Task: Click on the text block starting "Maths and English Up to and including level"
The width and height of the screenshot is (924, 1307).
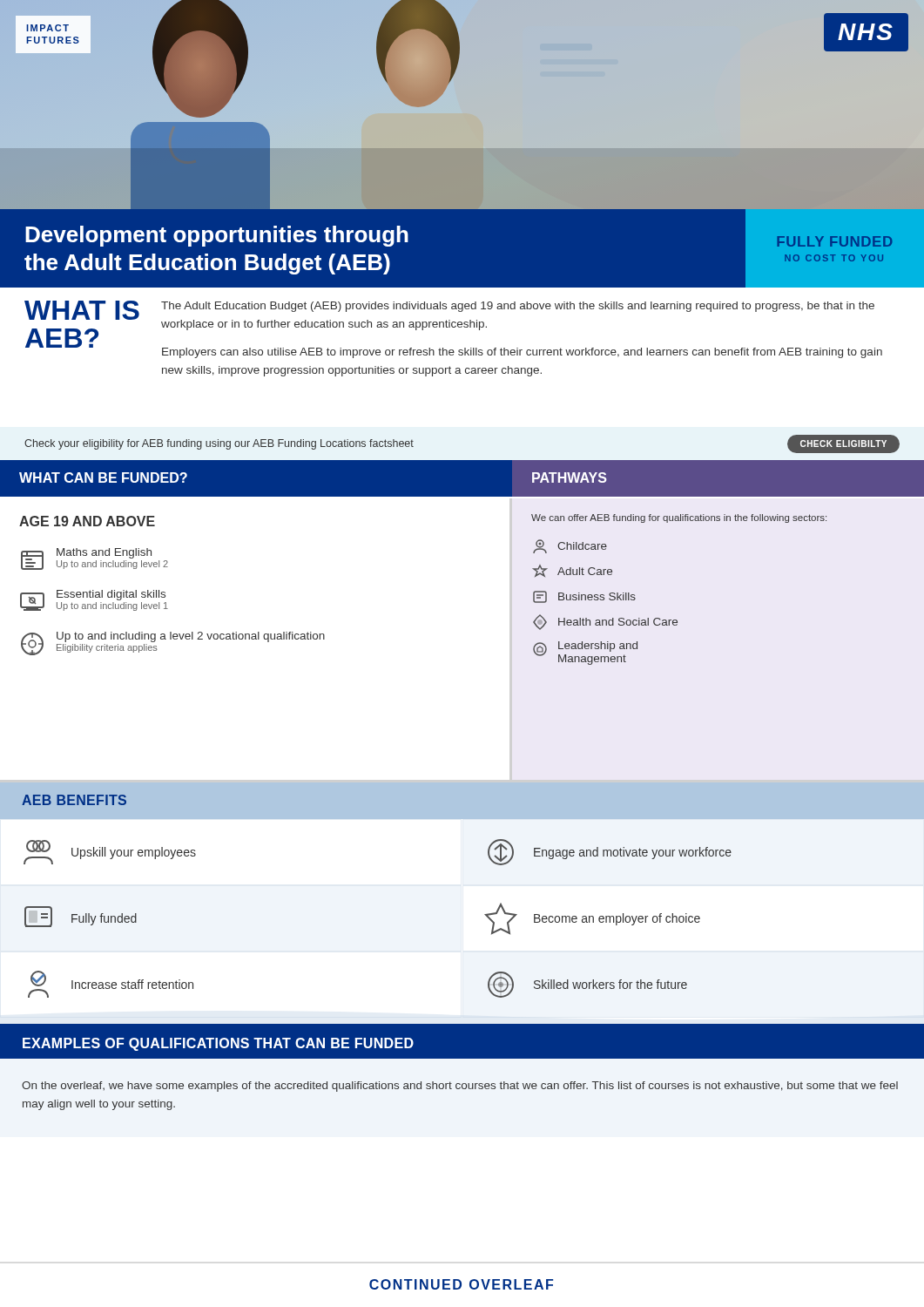Action: tap(94, 559)
